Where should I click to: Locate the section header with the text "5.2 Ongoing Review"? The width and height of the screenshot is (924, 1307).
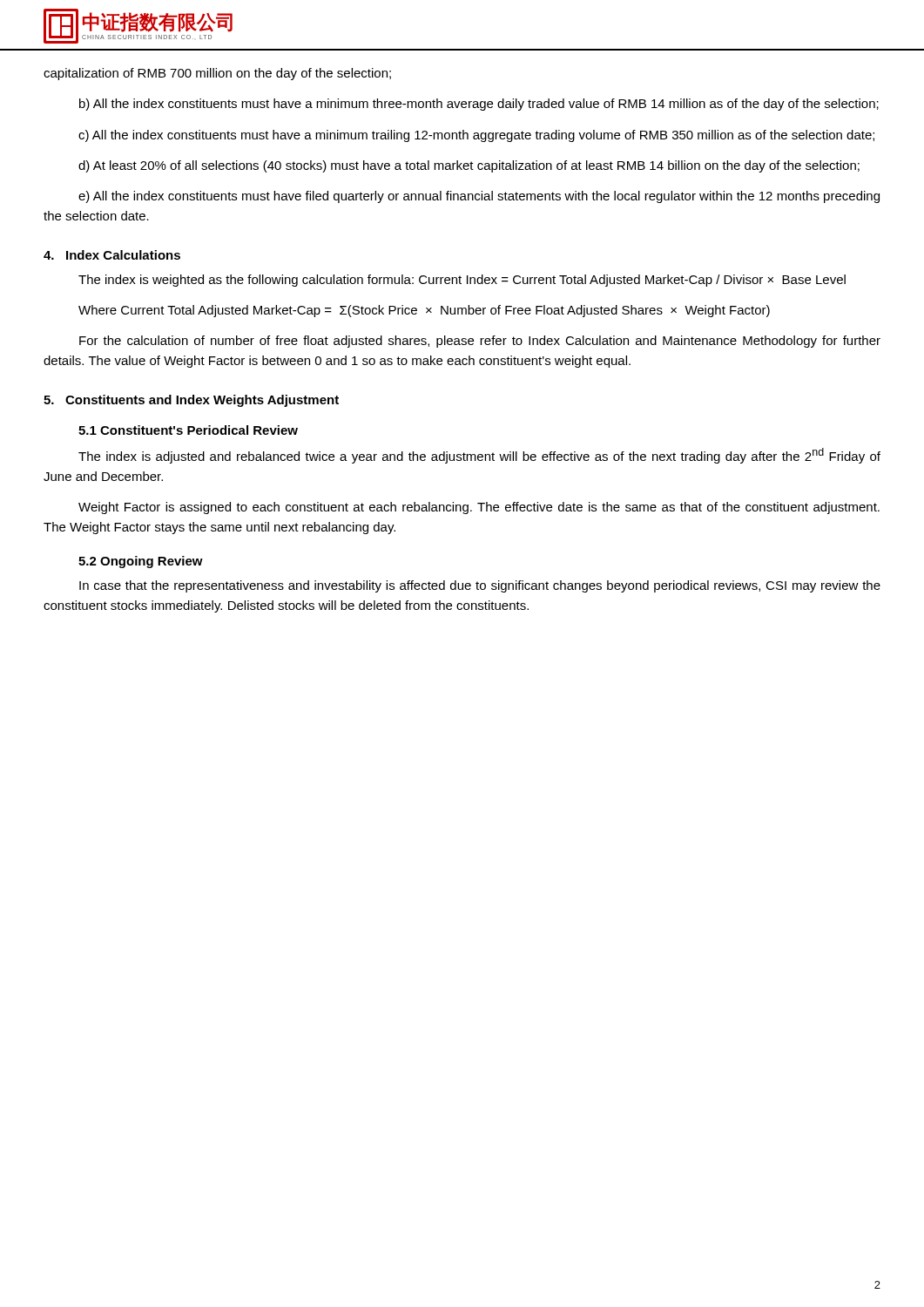click(x=140, y=560)
